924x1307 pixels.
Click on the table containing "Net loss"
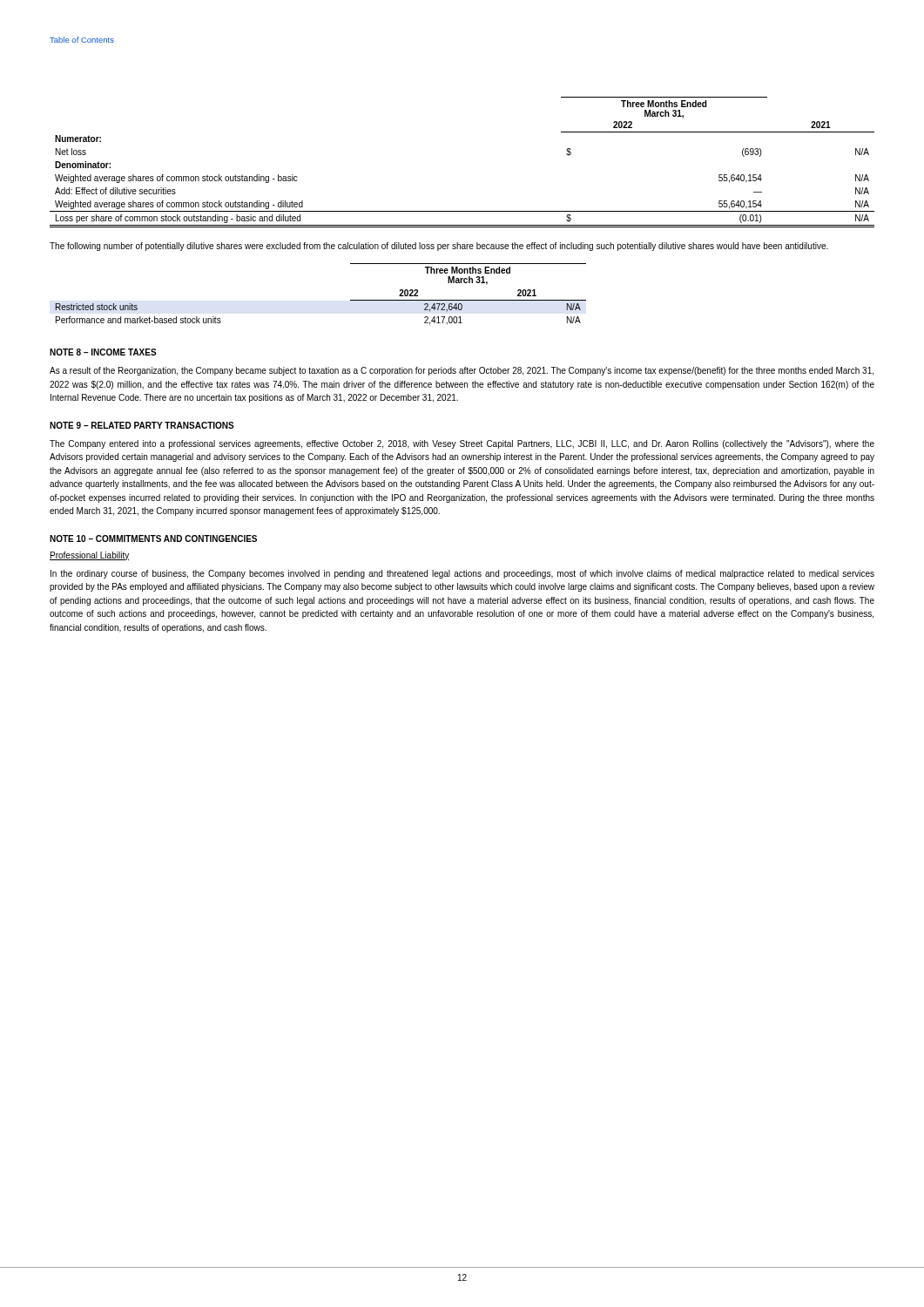[462, 162]
